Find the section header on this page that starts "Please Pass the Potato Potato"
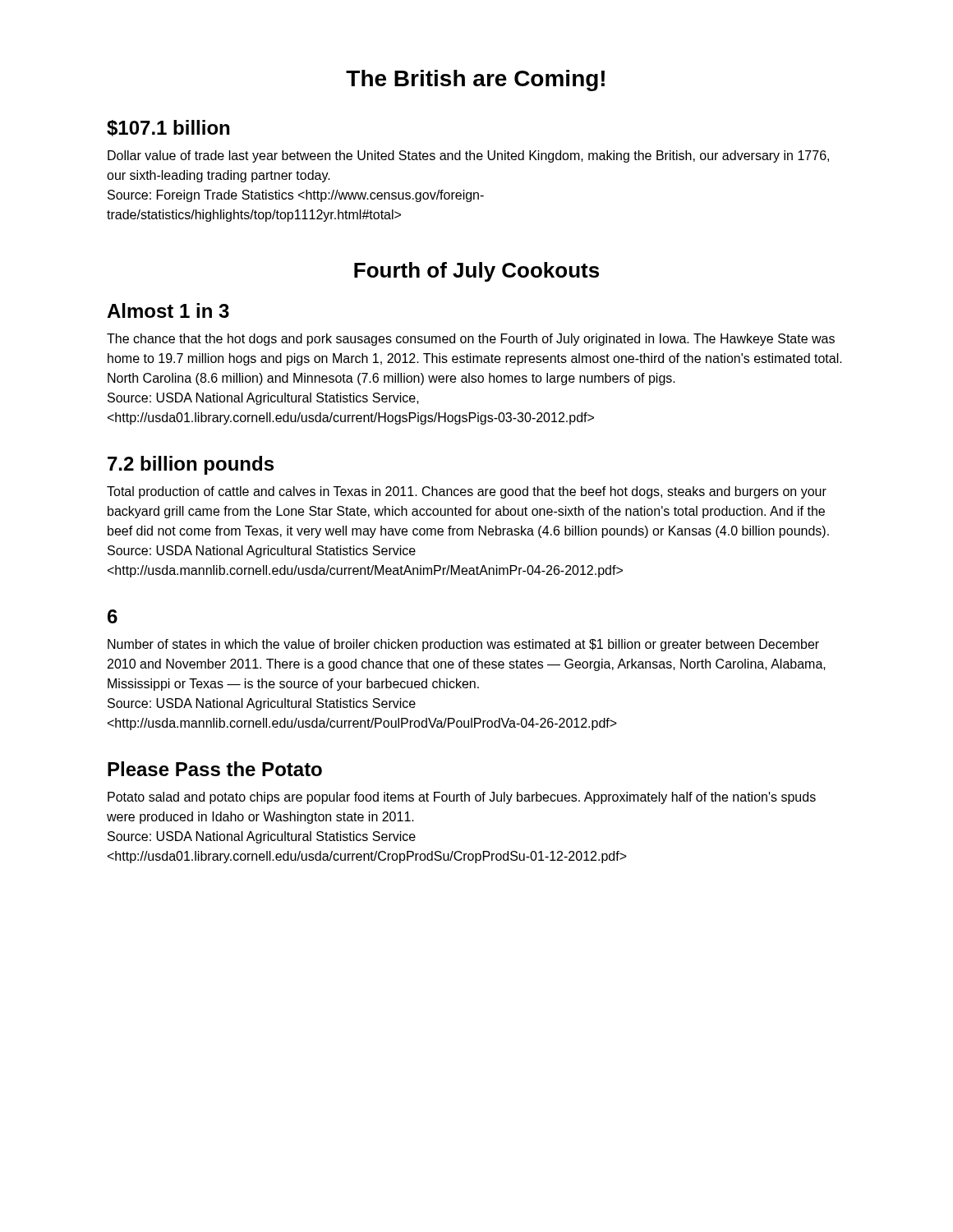The width and height of the screenshot is (953, 1232). tap(476, 812)
